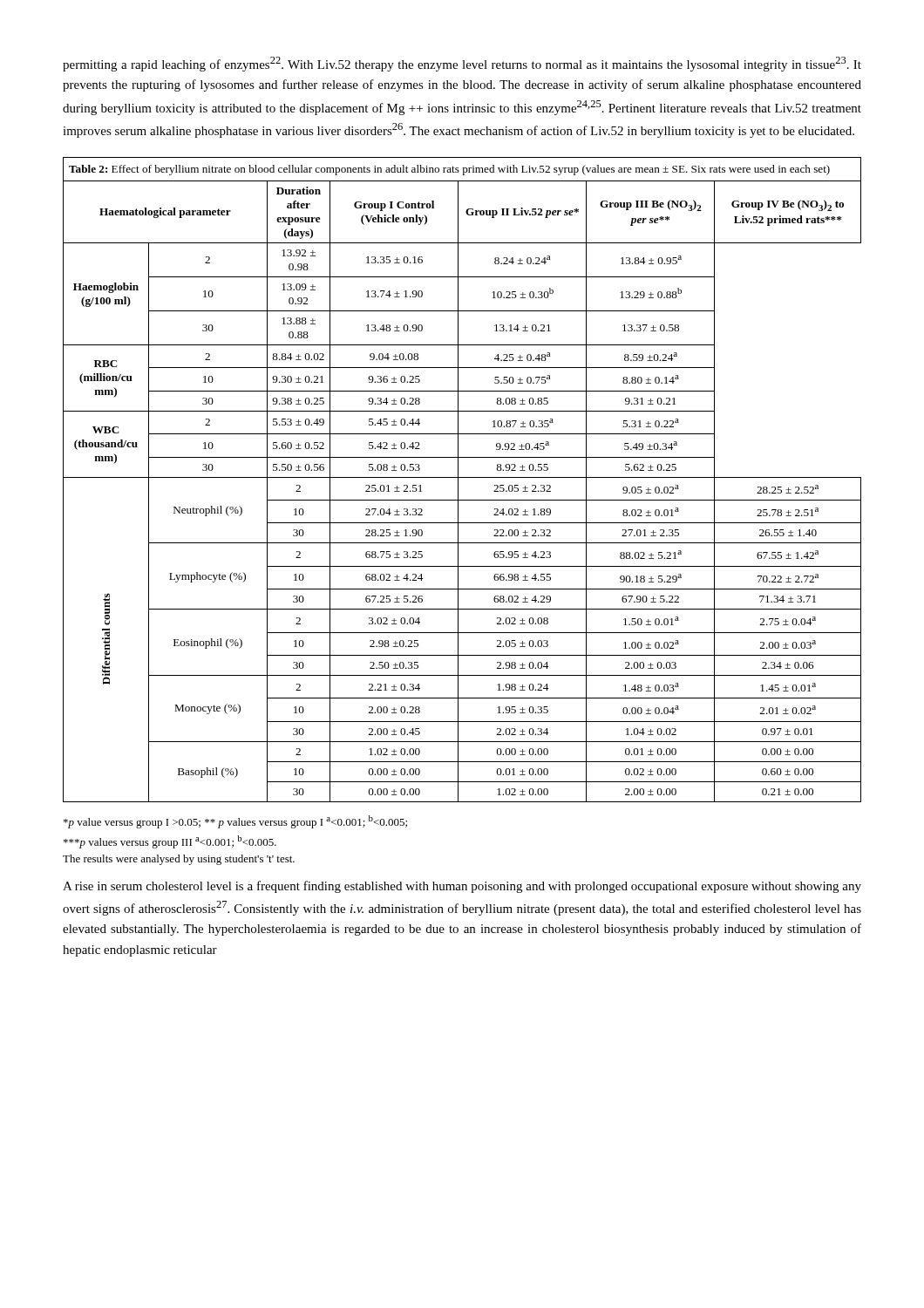Locate the block of text that opens with "permitting a rapid leaching of enzymes22. With Liv.52"
This screenshot has width=924, height=1308.
point(462,96)
